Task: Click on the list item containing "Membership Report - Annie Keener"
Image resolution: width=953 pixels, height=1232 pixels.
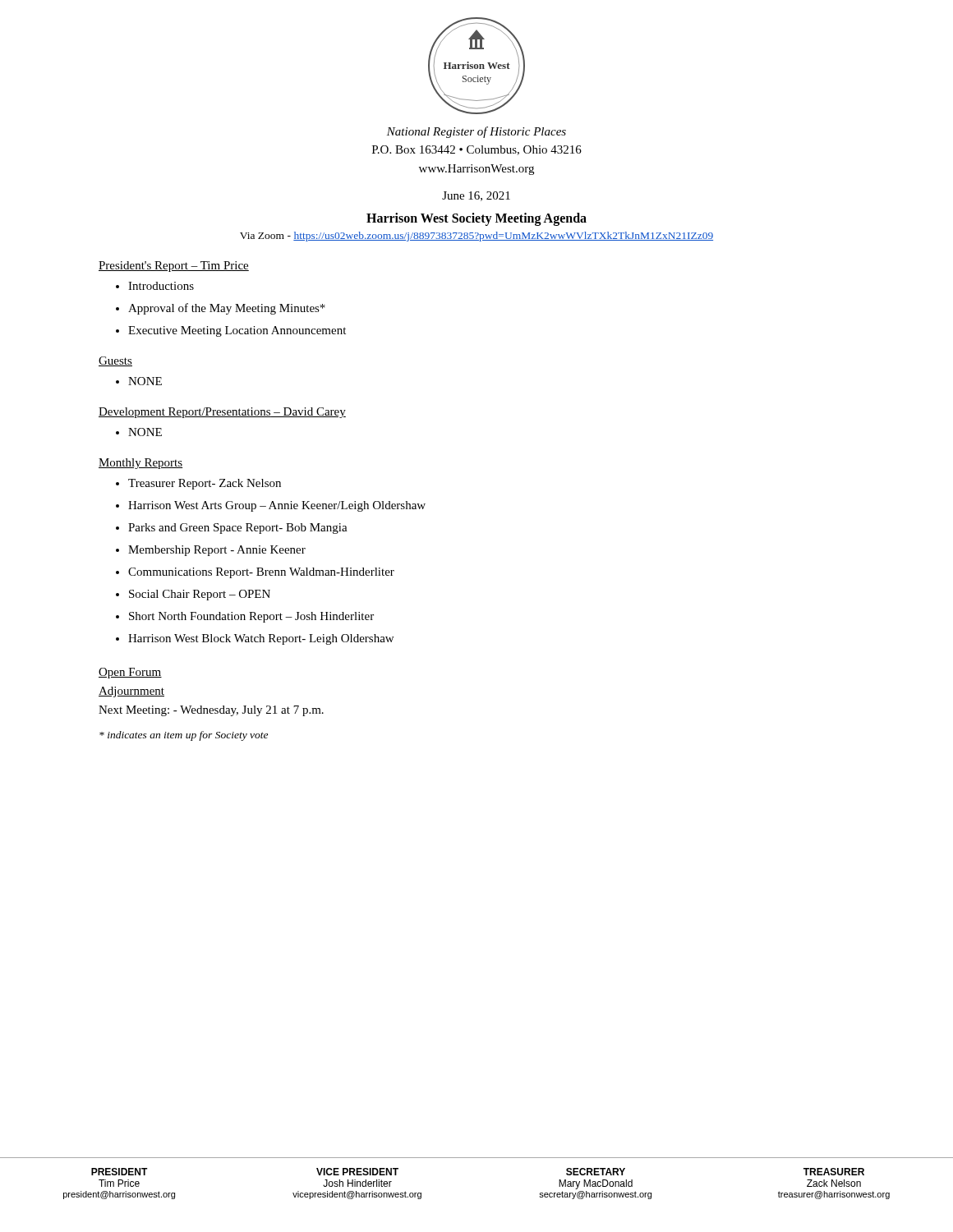Action: click(x=211, y=551)
